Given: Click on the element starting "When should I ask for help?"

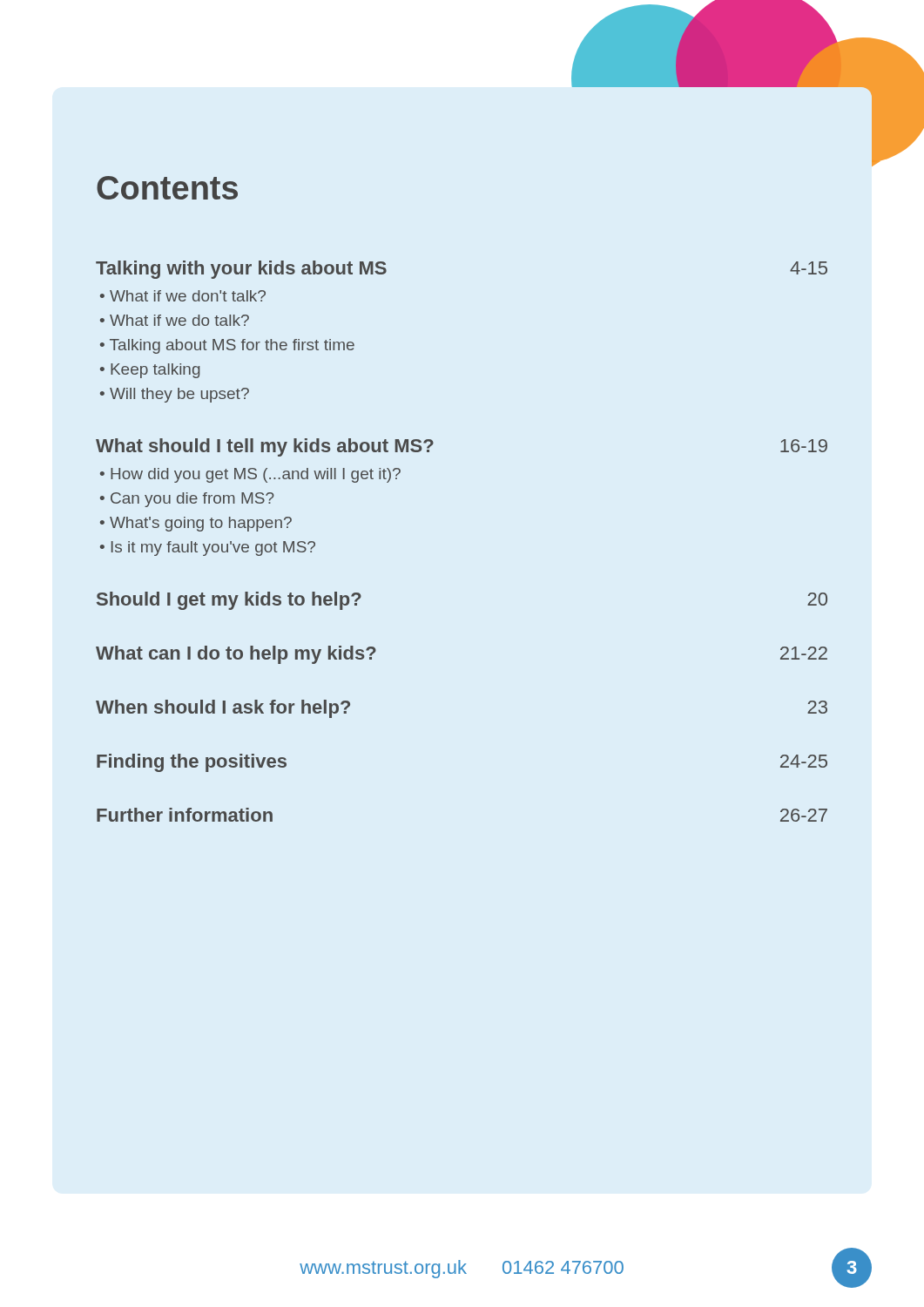Looking at the screenshot, I should pos(224,709).
